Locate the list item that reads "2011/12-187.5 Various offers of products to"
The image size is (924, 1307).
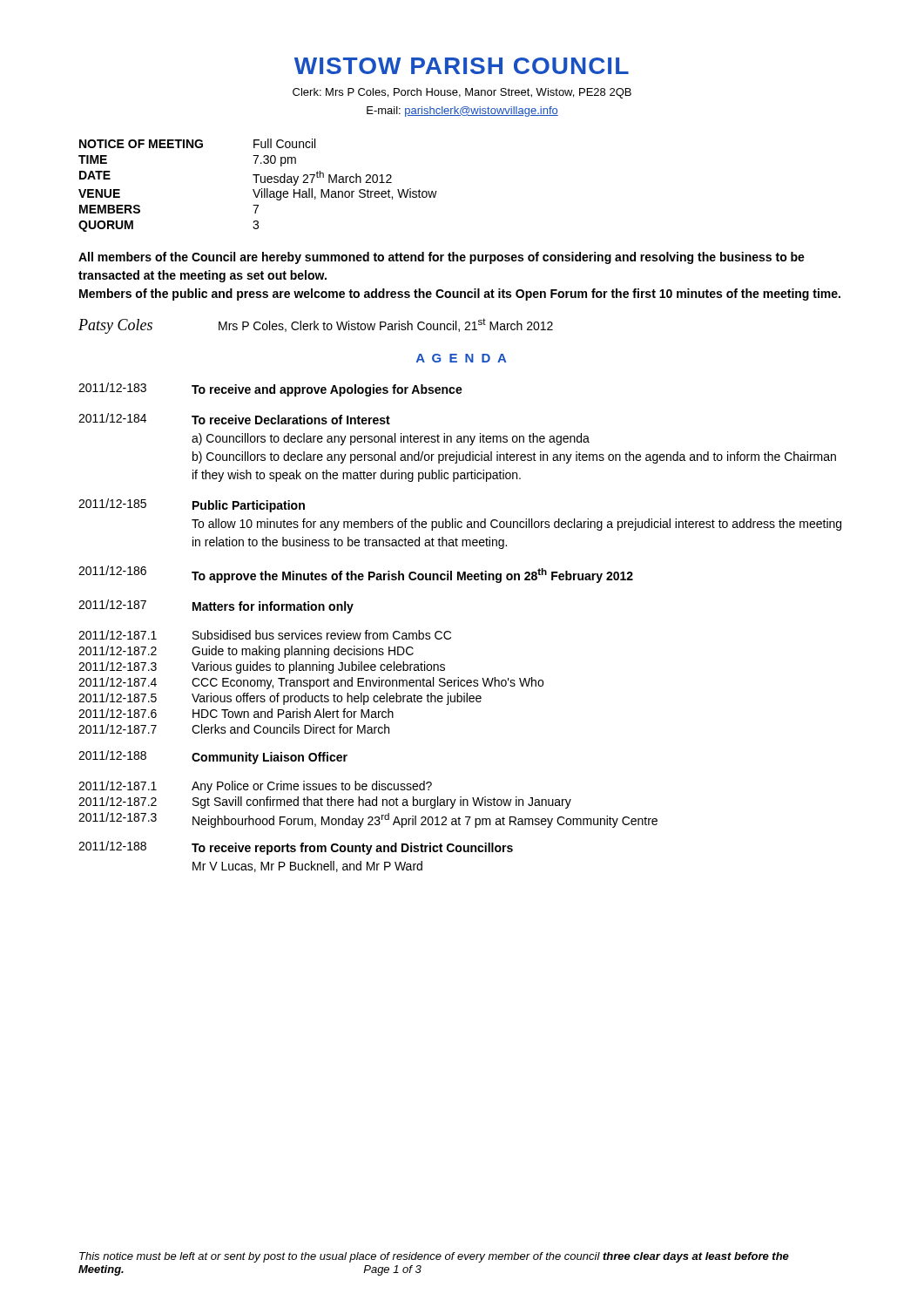[x=462, y=698]
